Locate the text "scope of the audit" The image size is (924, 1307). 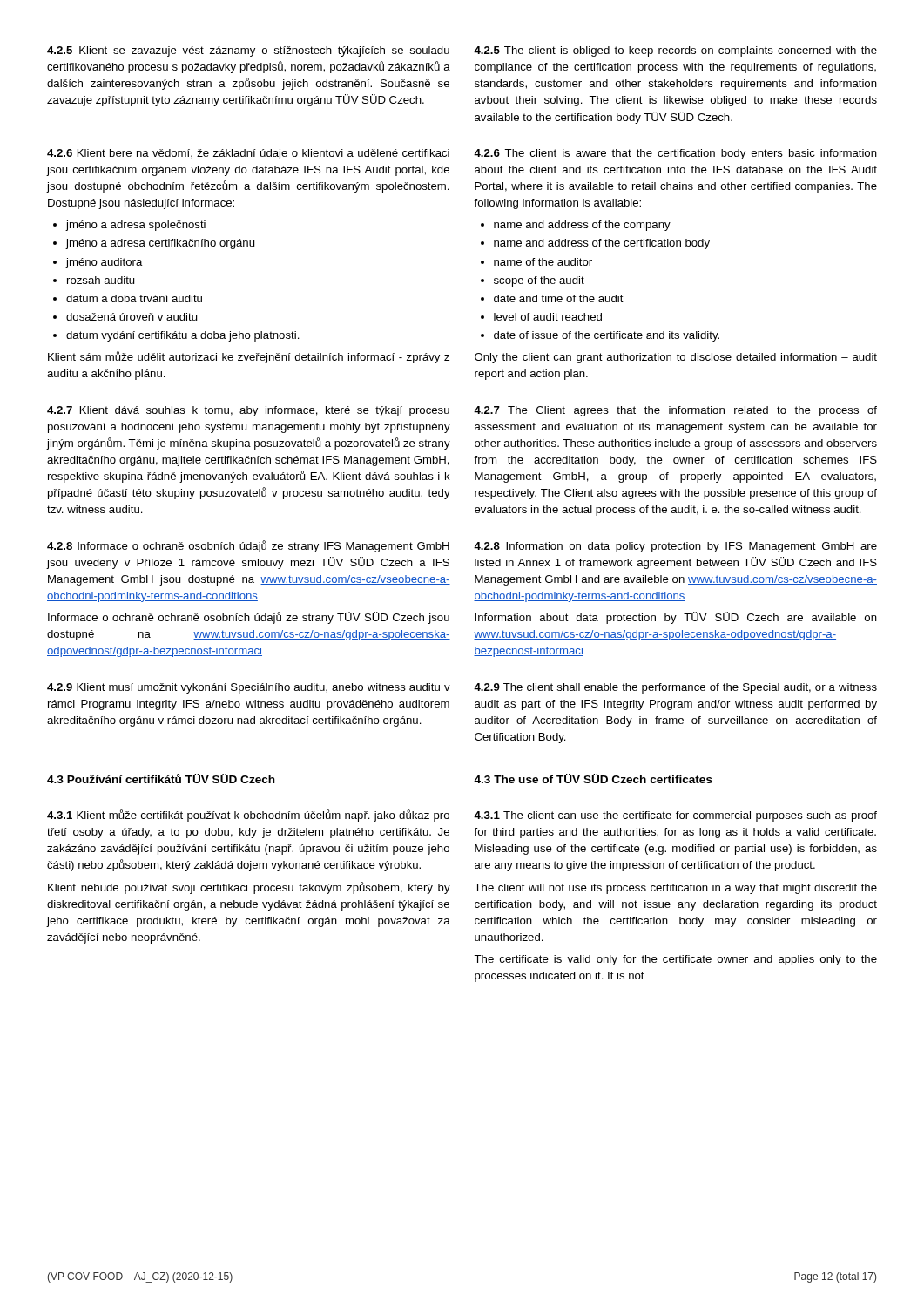click(x=539, y=280)
